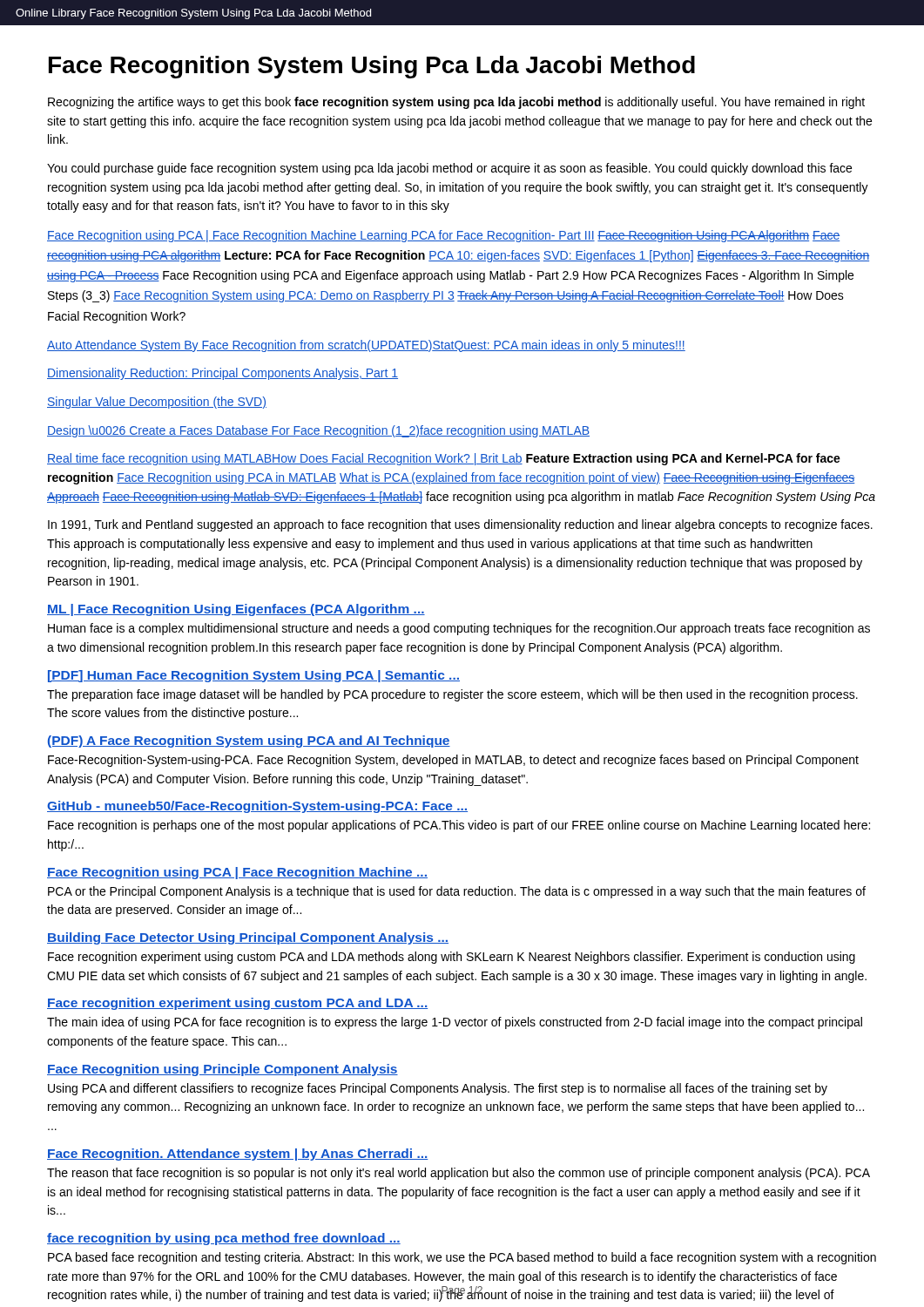924x1307 pixels.
Task: Select the text block that says "The main idea"
Action: [x=455, y=1032]
